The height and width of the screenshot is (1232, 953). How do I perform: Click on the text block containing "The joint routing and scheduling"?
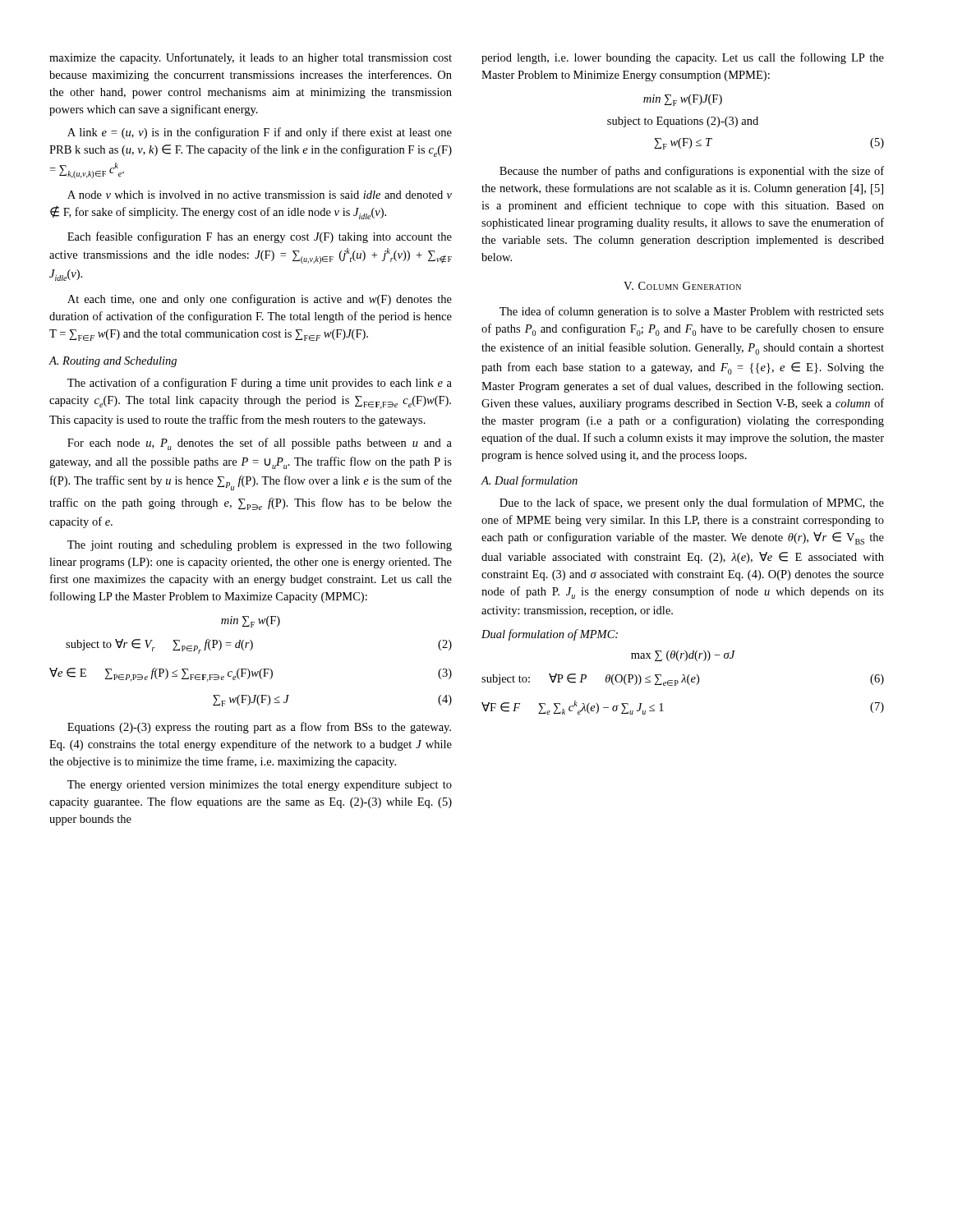click(251, 571)
